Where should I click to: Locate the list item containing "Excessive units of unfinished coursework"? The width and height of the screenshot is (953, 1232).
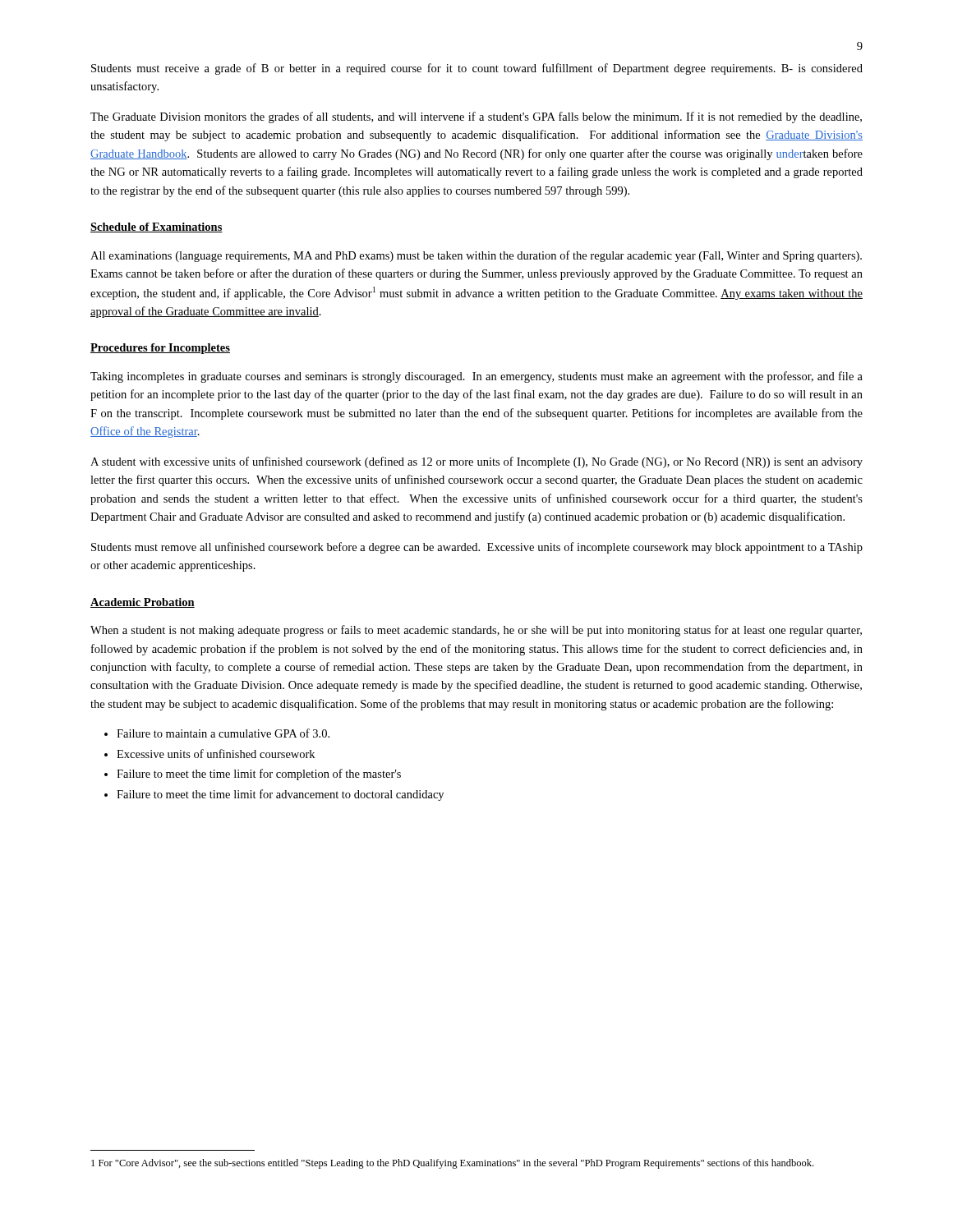tap(209, 754)
